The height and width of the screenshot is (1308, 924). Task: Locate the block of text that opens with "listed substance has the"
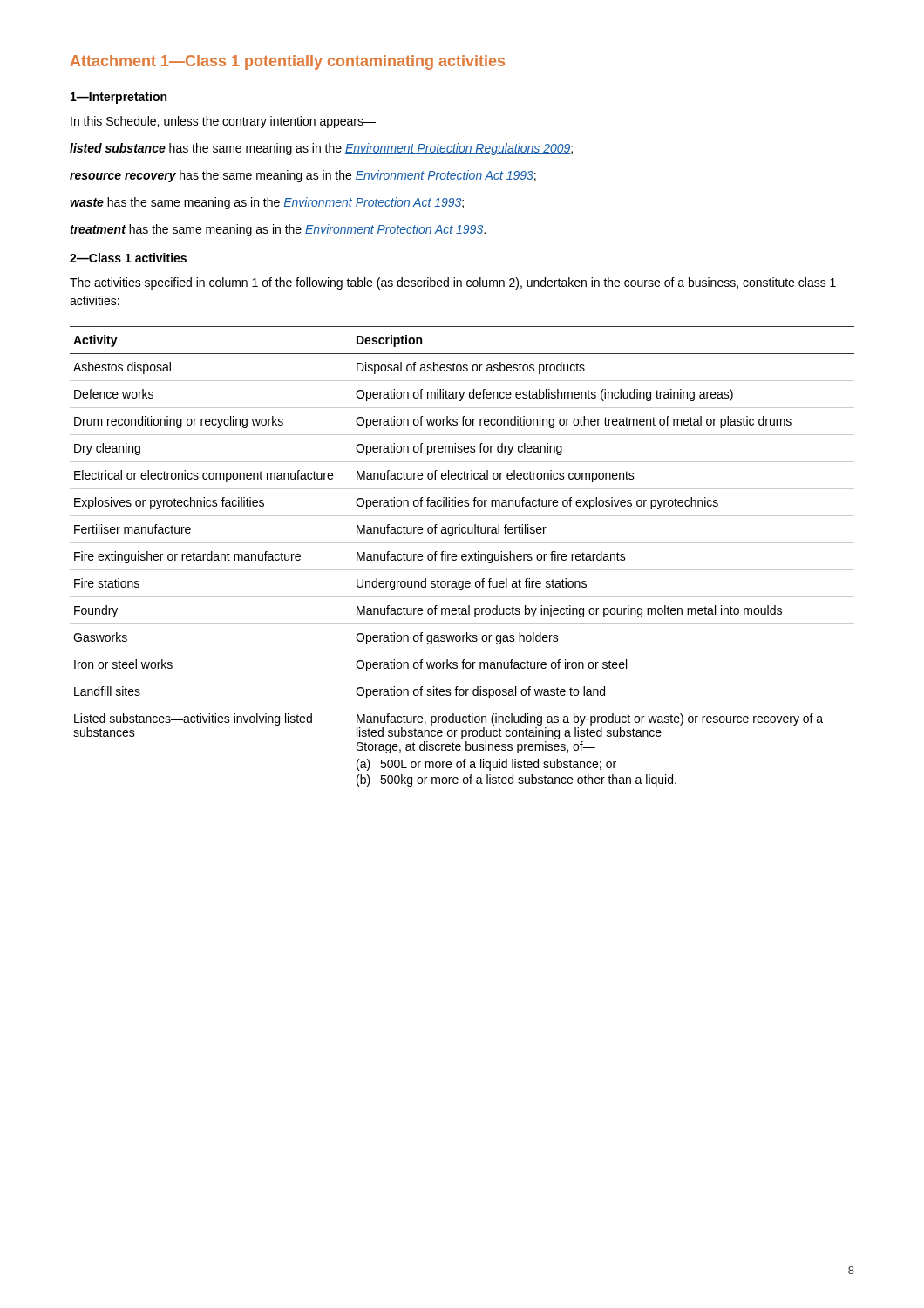[462, 149]
